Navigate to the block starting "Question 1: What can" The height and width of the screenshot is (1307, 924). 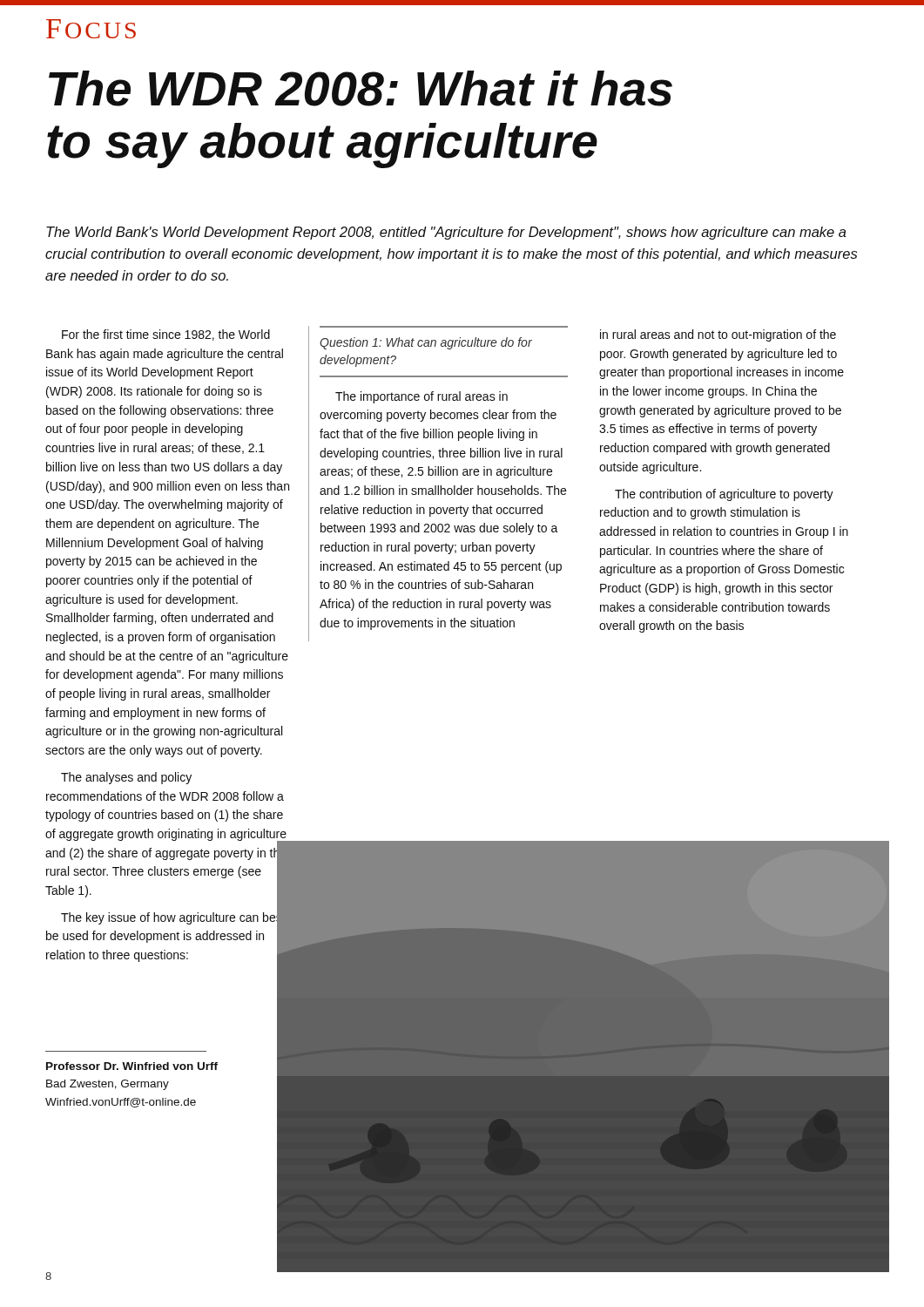(444, 351)
